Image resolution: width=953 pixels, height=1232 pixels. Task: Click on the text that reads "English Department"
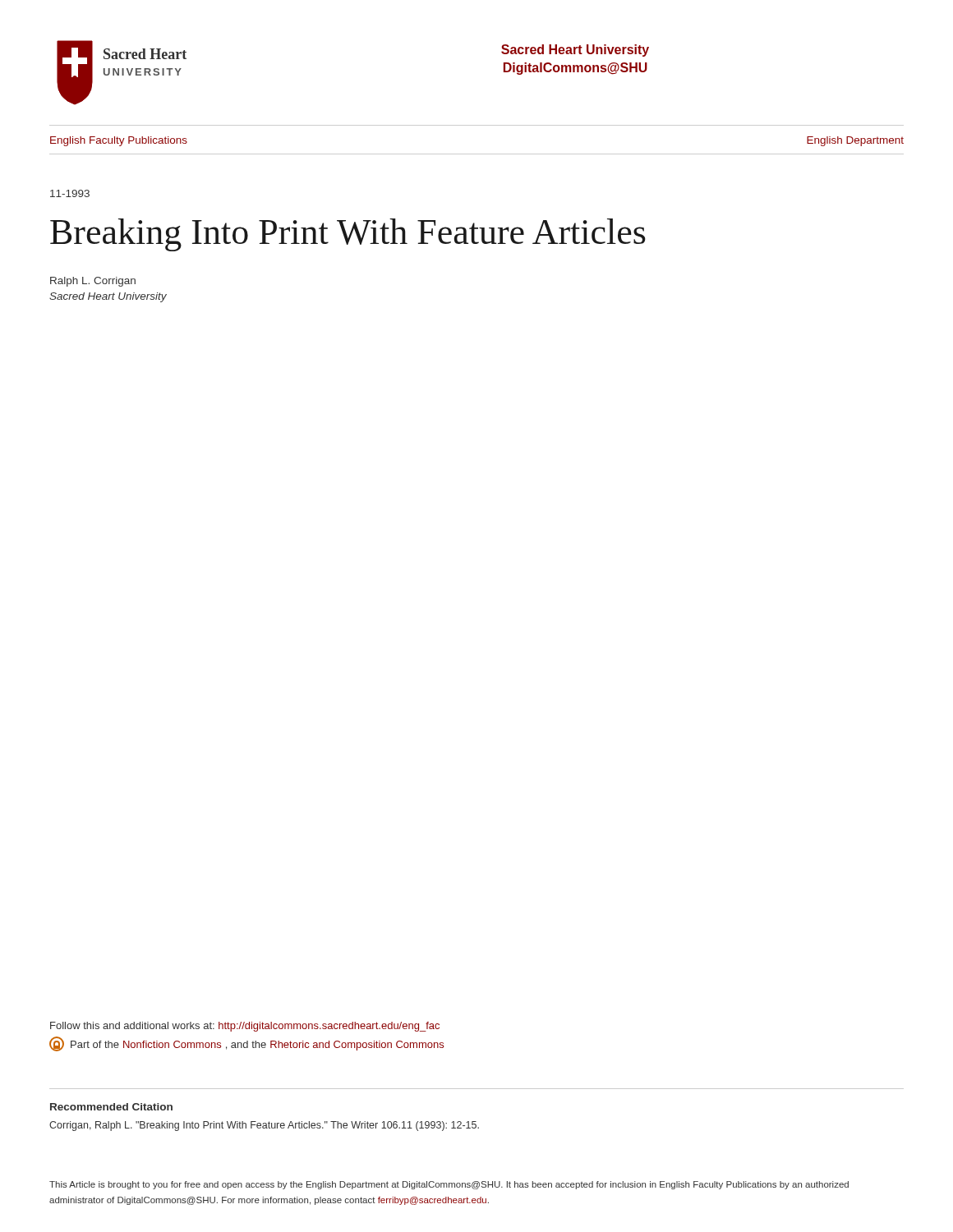[855, 140]
